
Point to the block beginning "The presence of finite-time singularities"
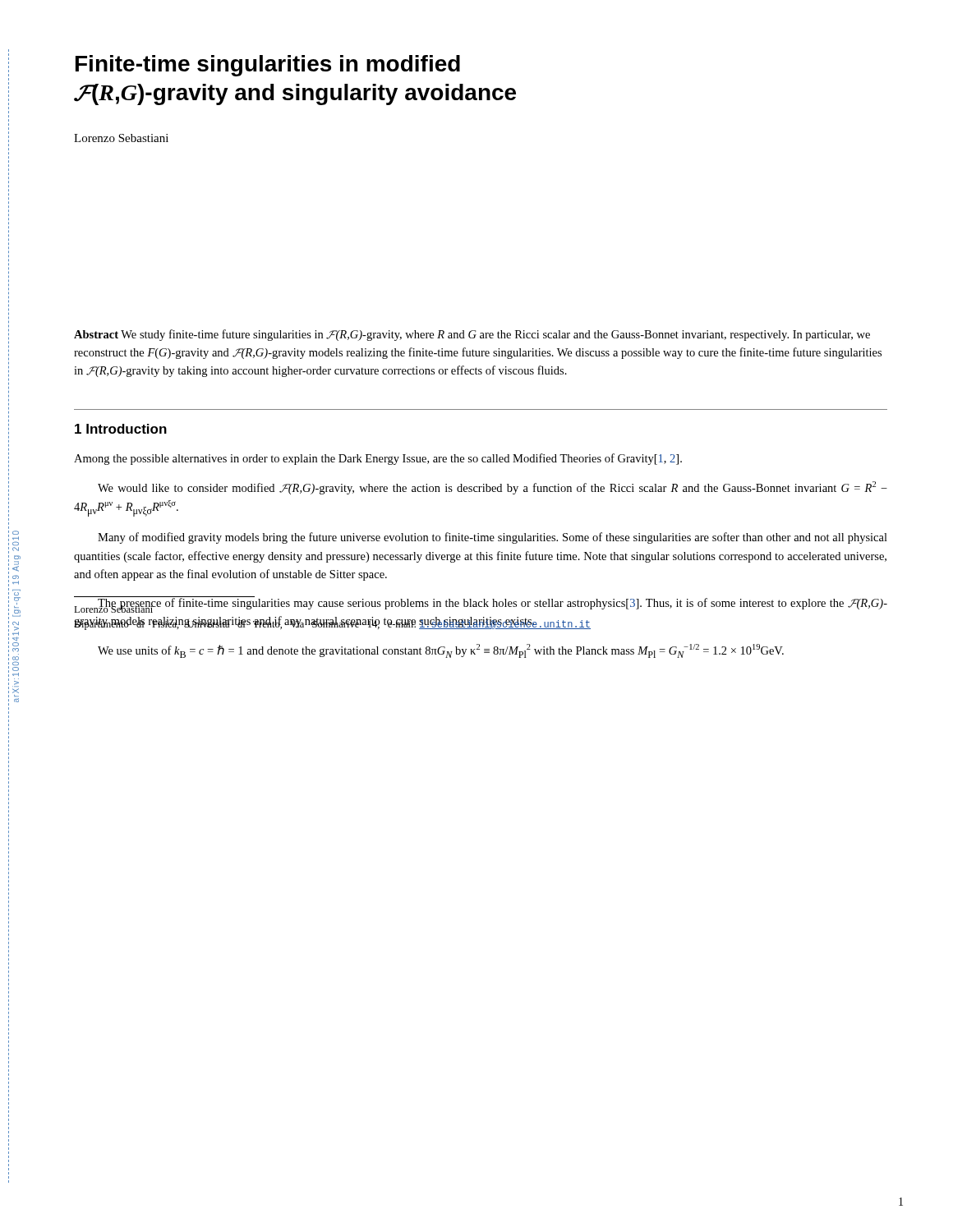481,612
